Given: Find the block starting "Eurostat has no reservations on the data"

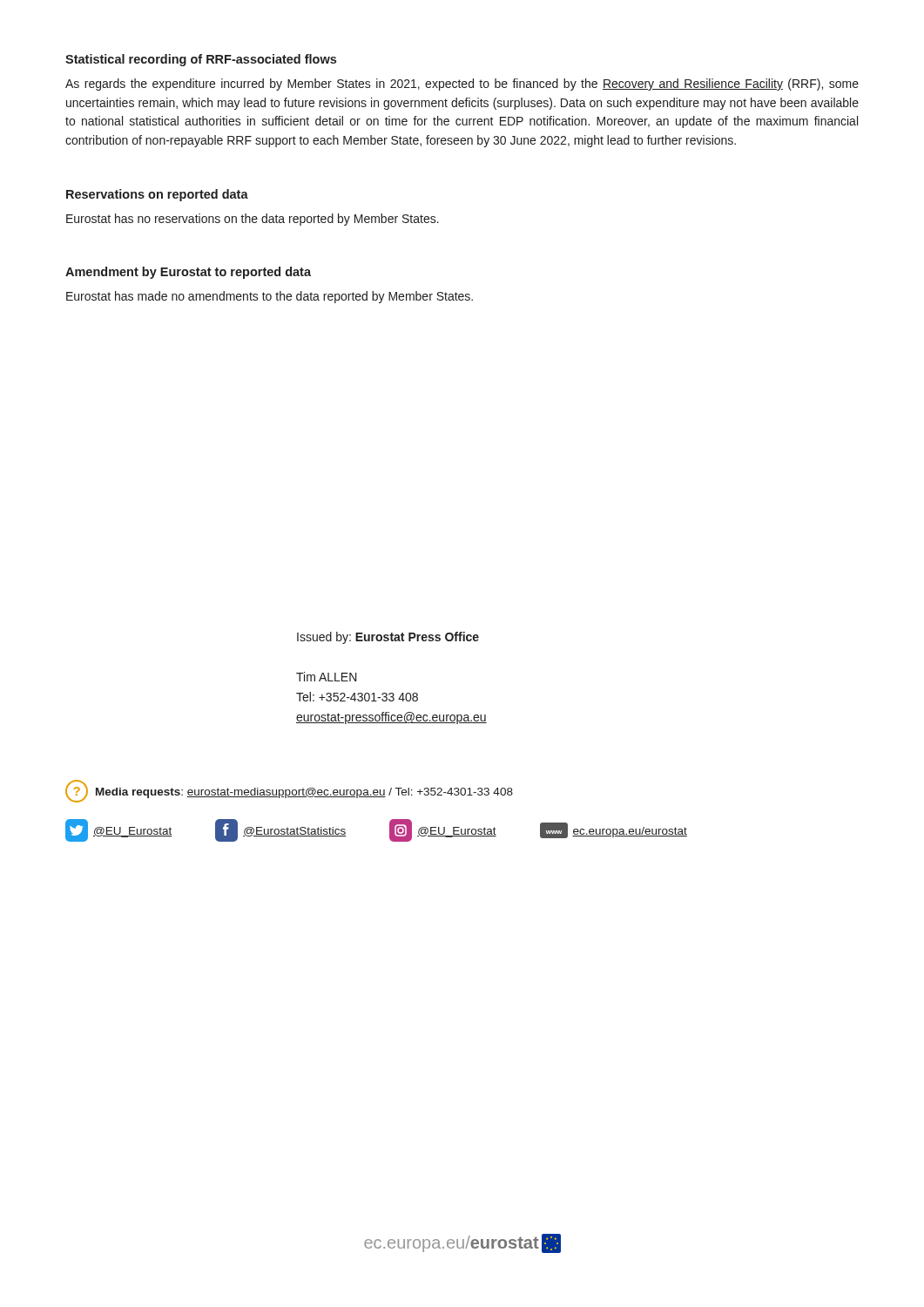Looking at the screenshot, I should [252, 218].
